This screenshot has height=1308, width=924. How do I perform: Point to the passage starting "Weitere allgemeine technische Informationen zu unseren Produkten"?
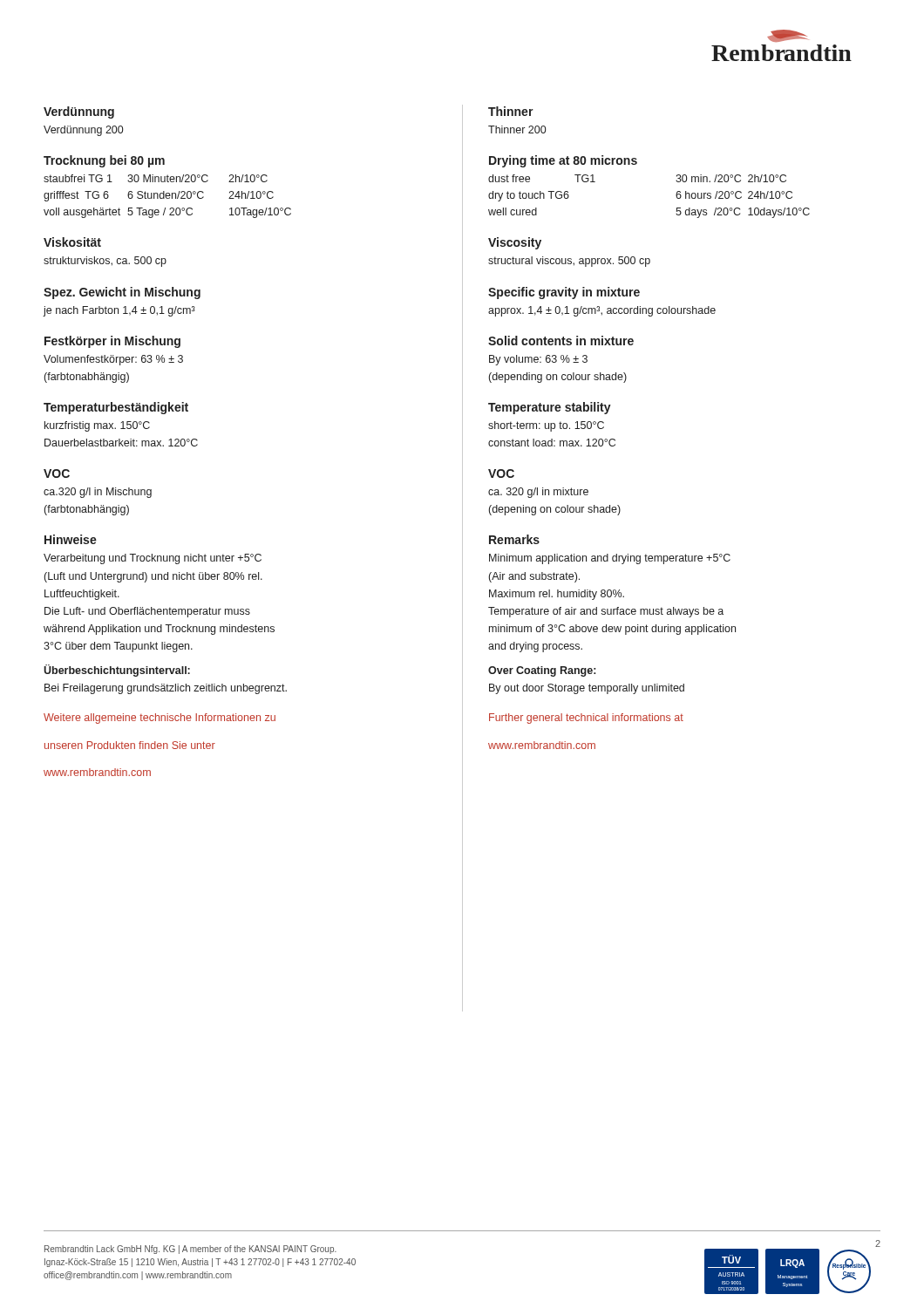(x=160, y=719)
